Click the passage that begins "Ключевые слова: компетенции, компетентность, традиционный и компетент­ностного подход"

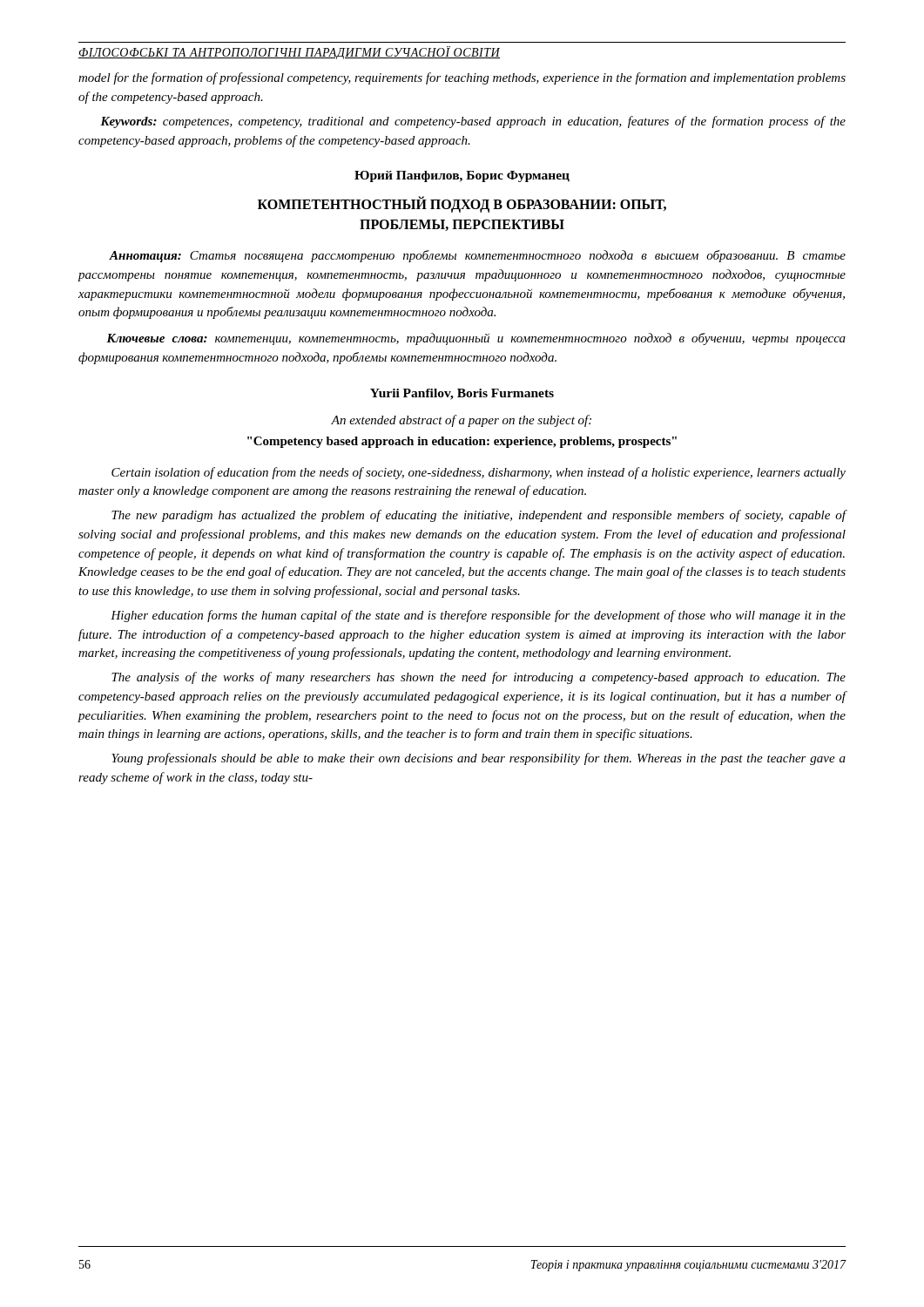462,348
